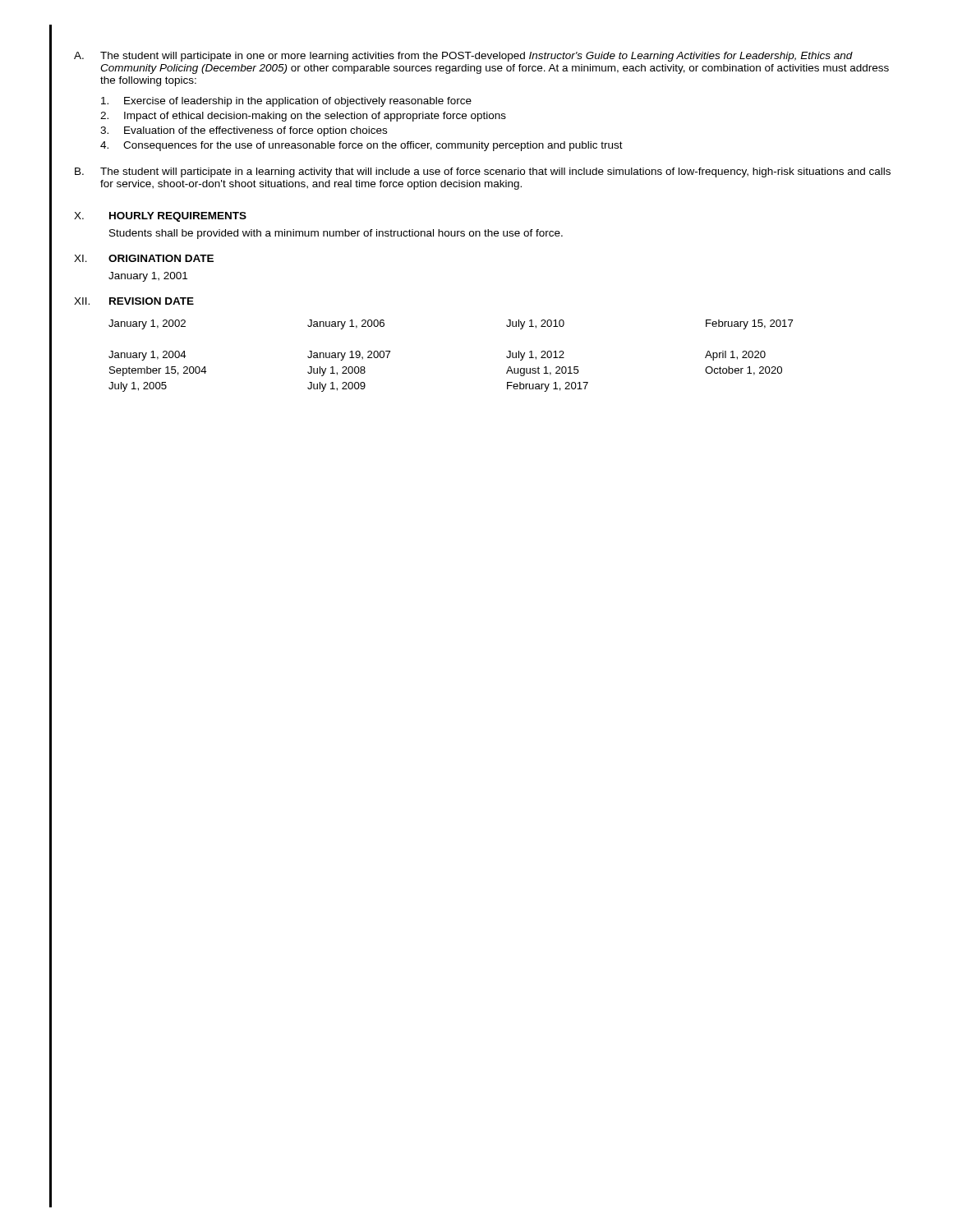
Task: Select the element starting "Exercise of leadership in the application of objectively"
Action: [286, 102]
